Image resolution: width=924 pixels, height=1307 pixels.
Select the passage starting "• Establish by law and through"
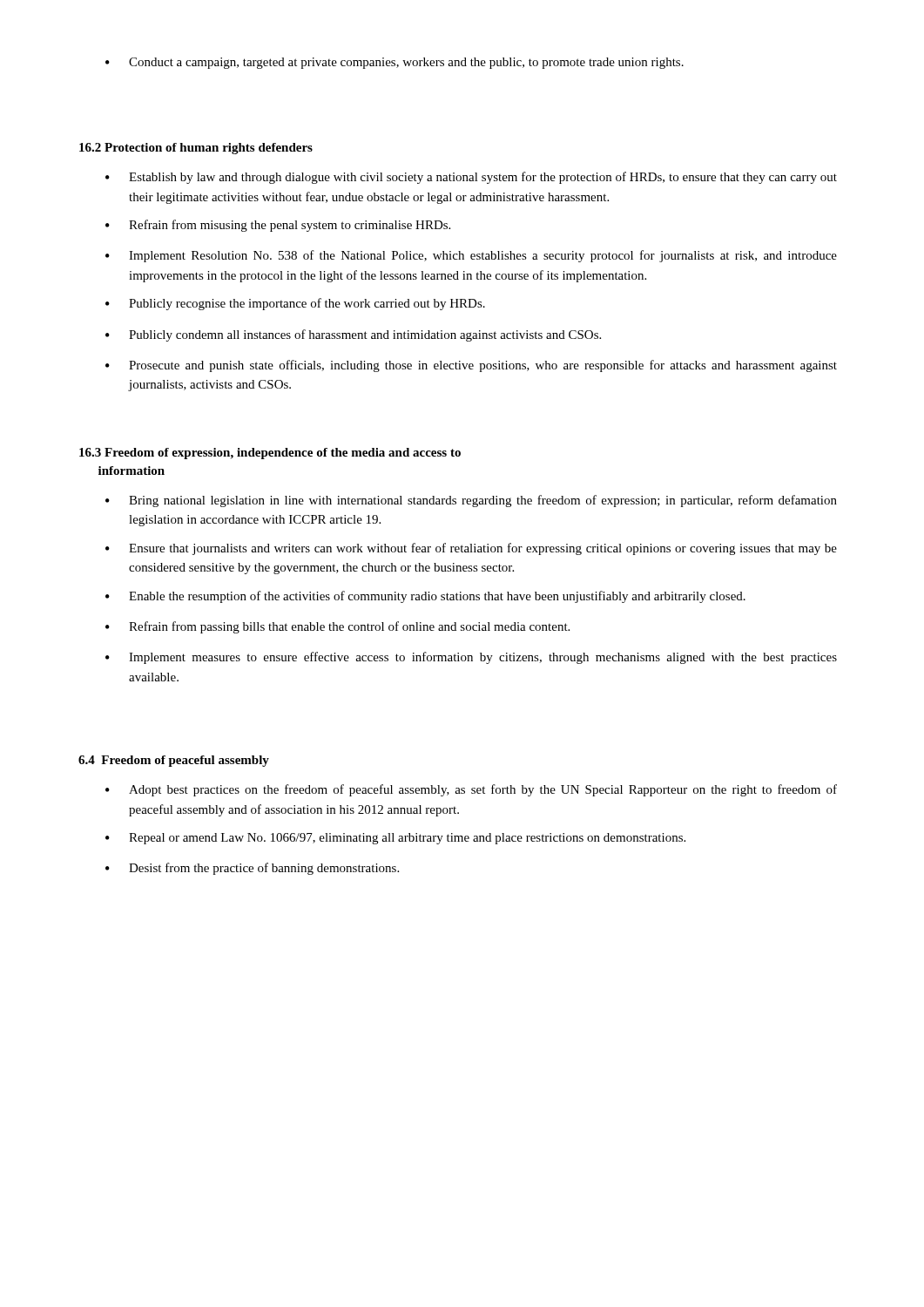pos(471,187)
